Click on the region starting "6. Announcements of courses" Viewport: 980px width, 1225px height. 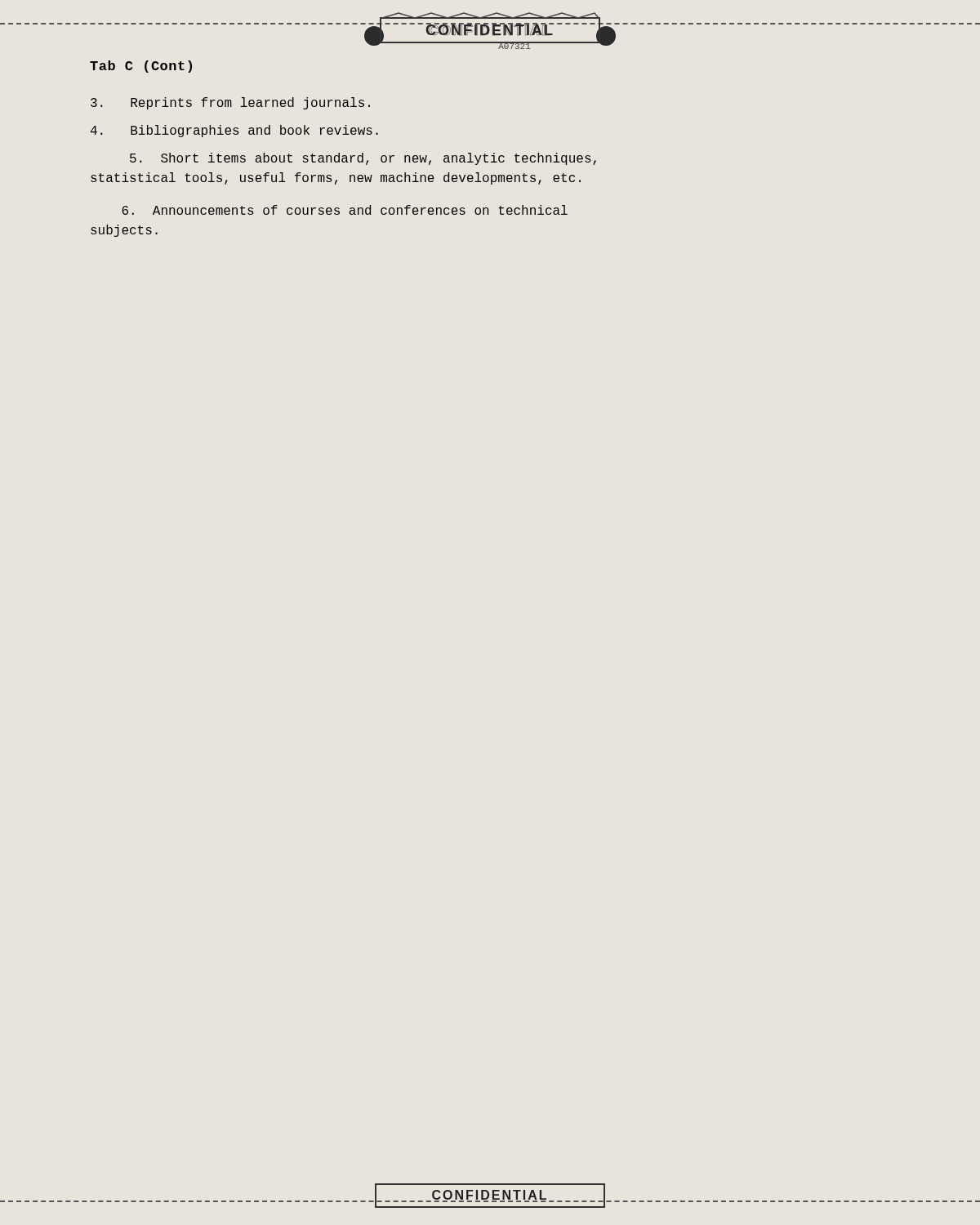329,221
